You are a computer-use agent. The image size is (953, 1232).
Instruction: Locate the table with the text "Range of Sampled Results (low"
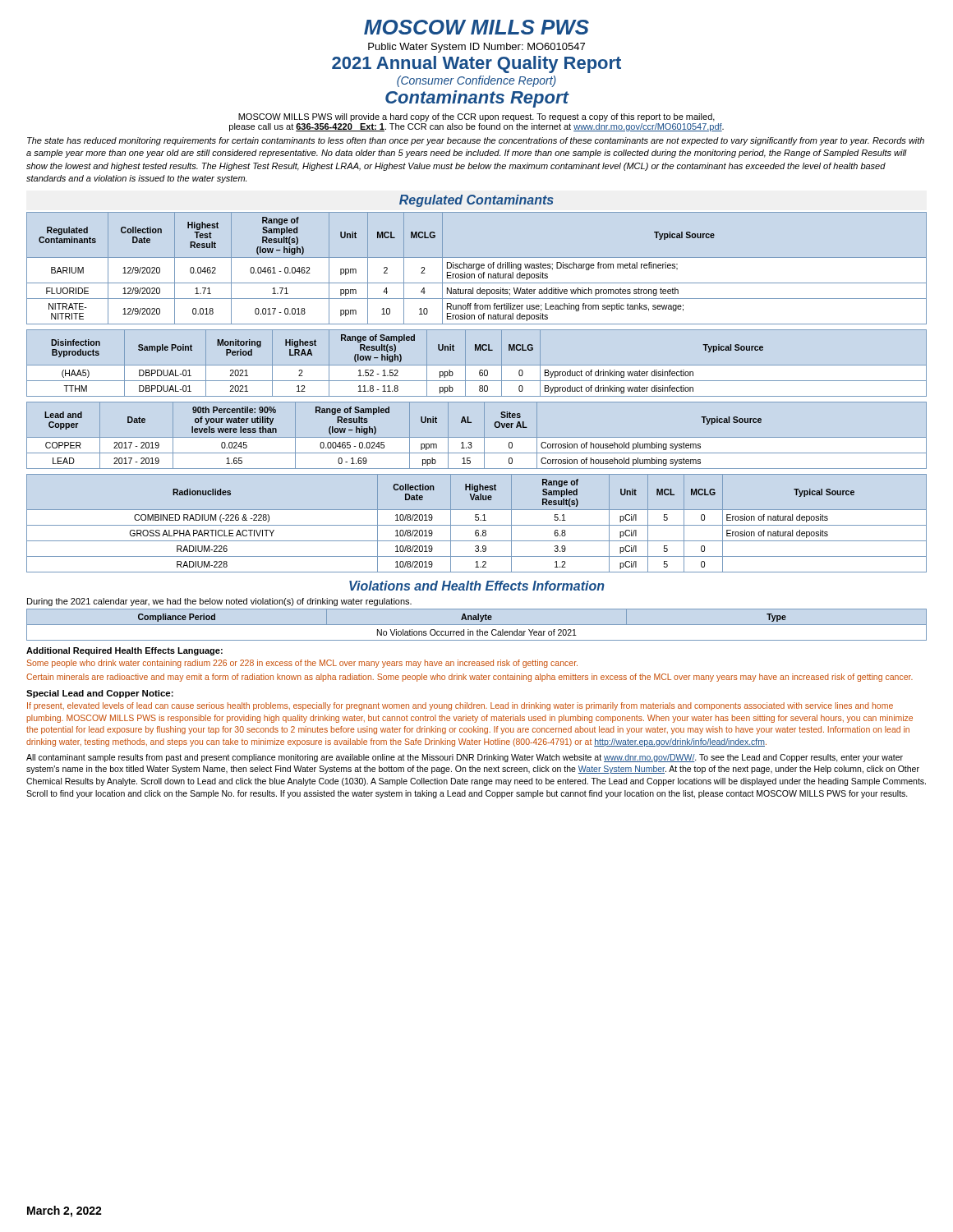[476, 435]
